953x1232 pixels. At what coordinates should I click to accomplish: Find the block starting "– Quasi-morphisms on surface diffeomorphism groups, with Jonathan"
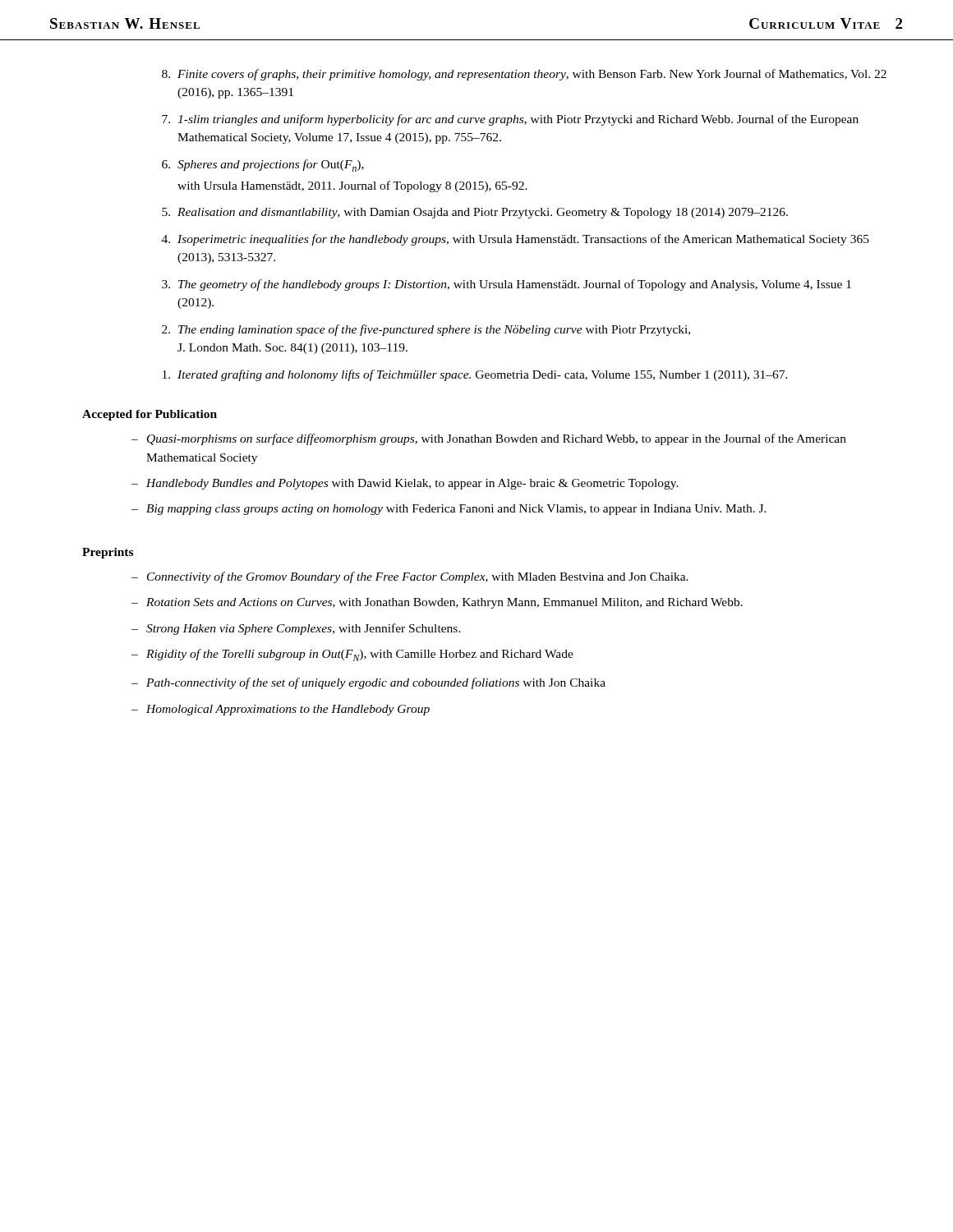point(509,448)
